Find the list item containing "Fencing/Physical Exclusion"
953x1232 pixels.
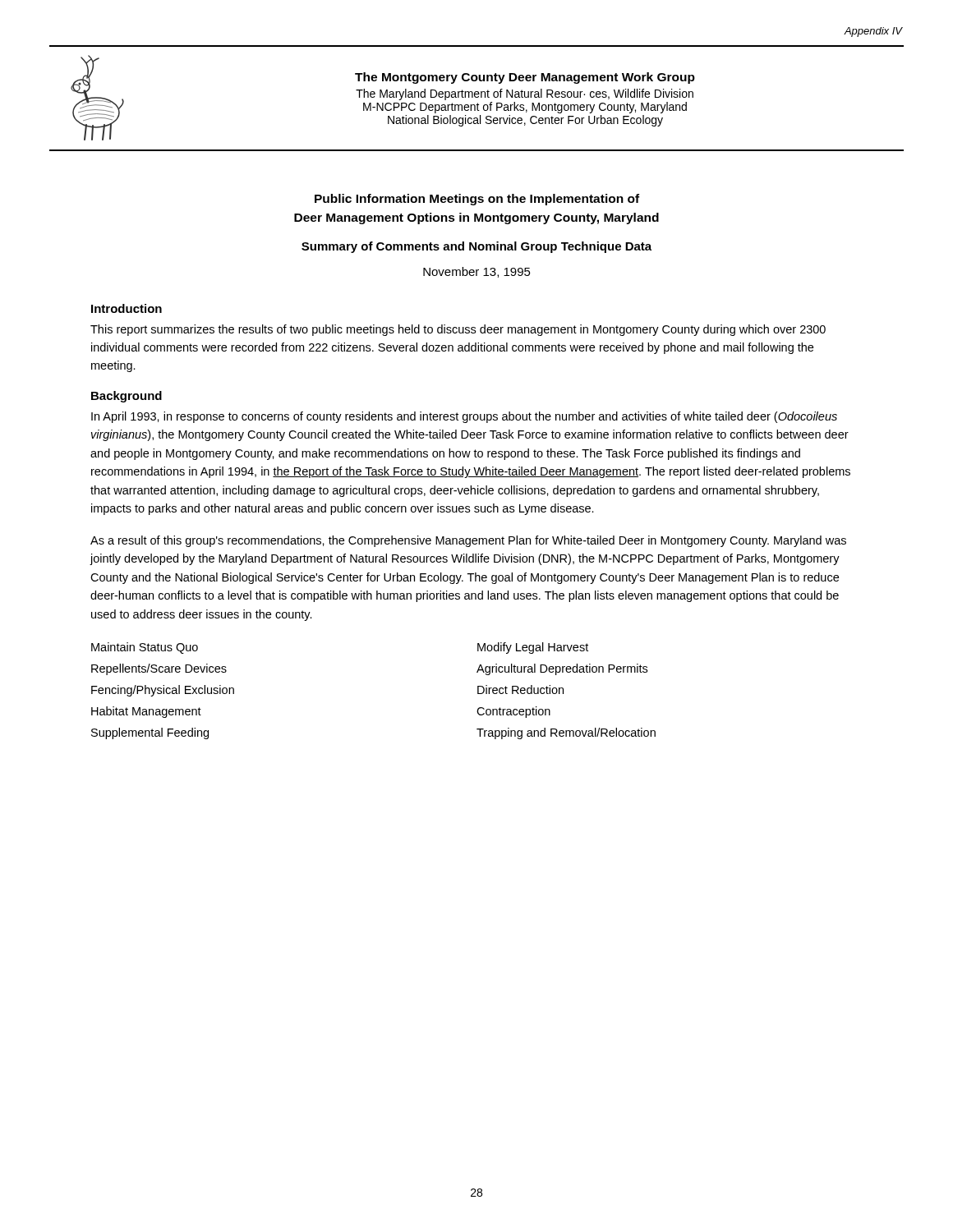click(x=163, y=690)
